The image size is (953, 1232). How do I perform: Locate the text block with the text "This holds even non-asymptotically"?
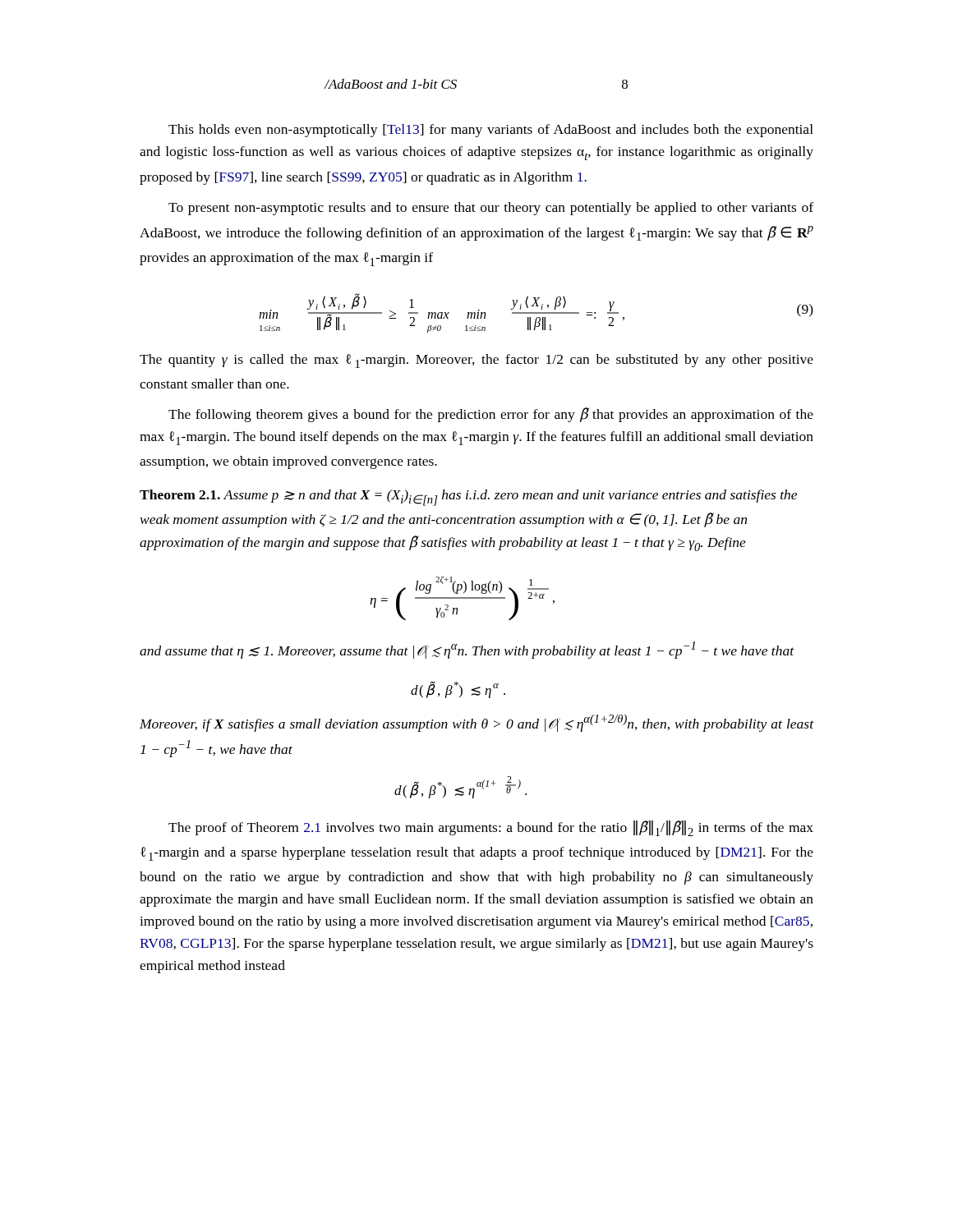(476, 153)
